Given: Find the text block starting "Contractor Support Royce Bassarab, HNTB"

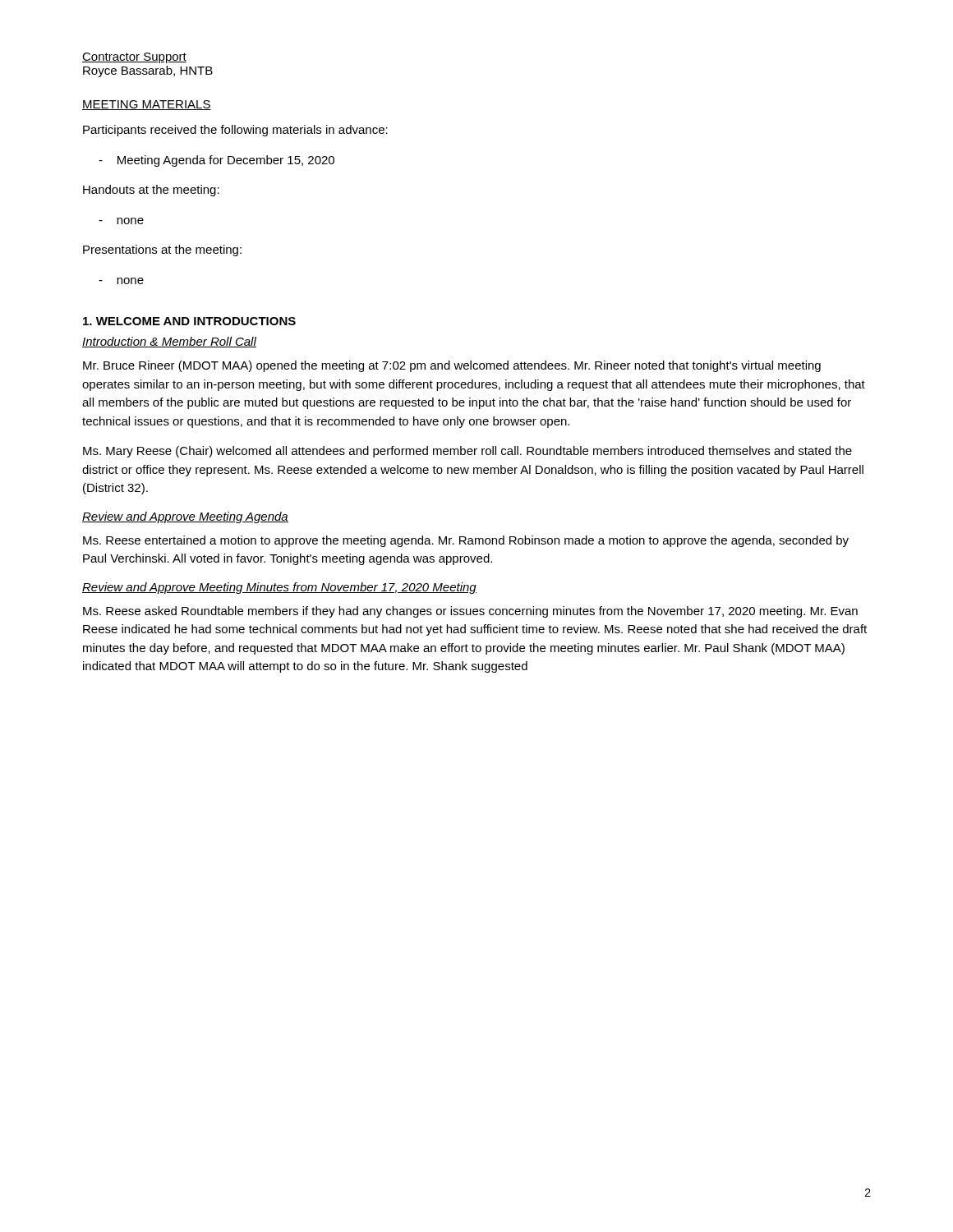Looking at the screenshot, I should (148, 63).
